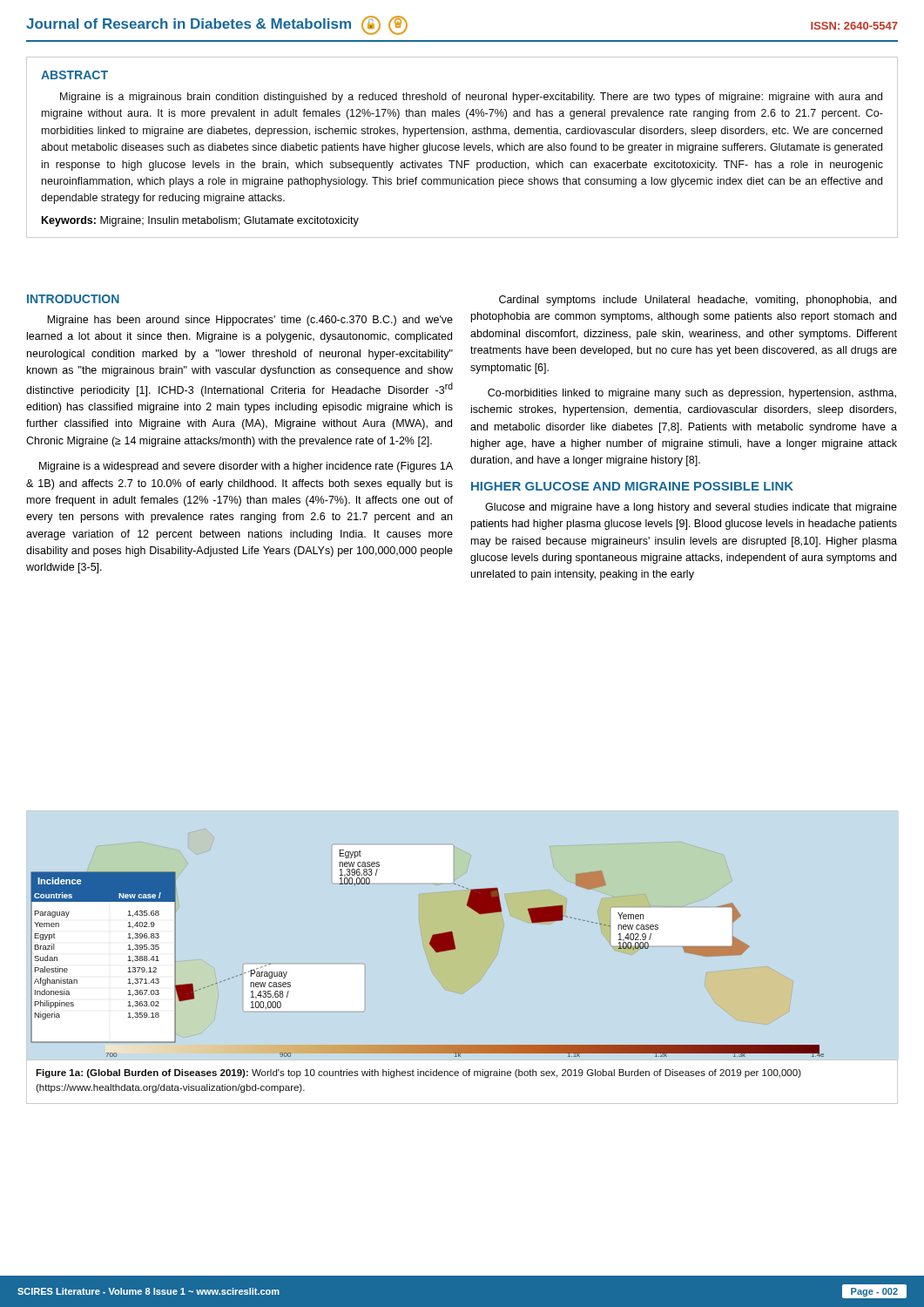Navigate to the passage starting "Co-morbidities linked to migraine many such as depression,"
This screenshot has height=1307, width=924.
684,427
